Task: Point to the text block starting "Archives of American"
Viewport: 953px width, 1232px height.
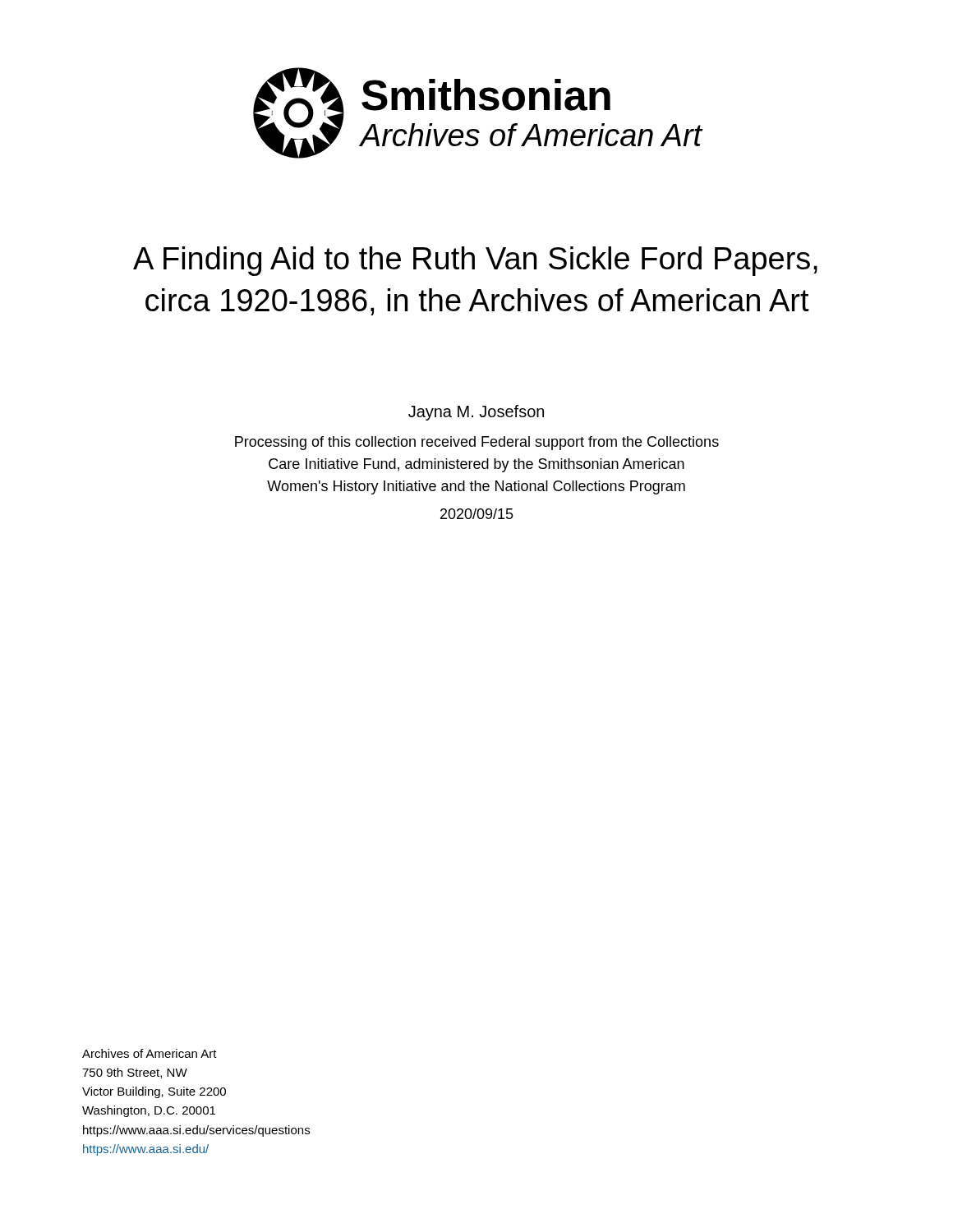Action: click(x=196, y=1101)
